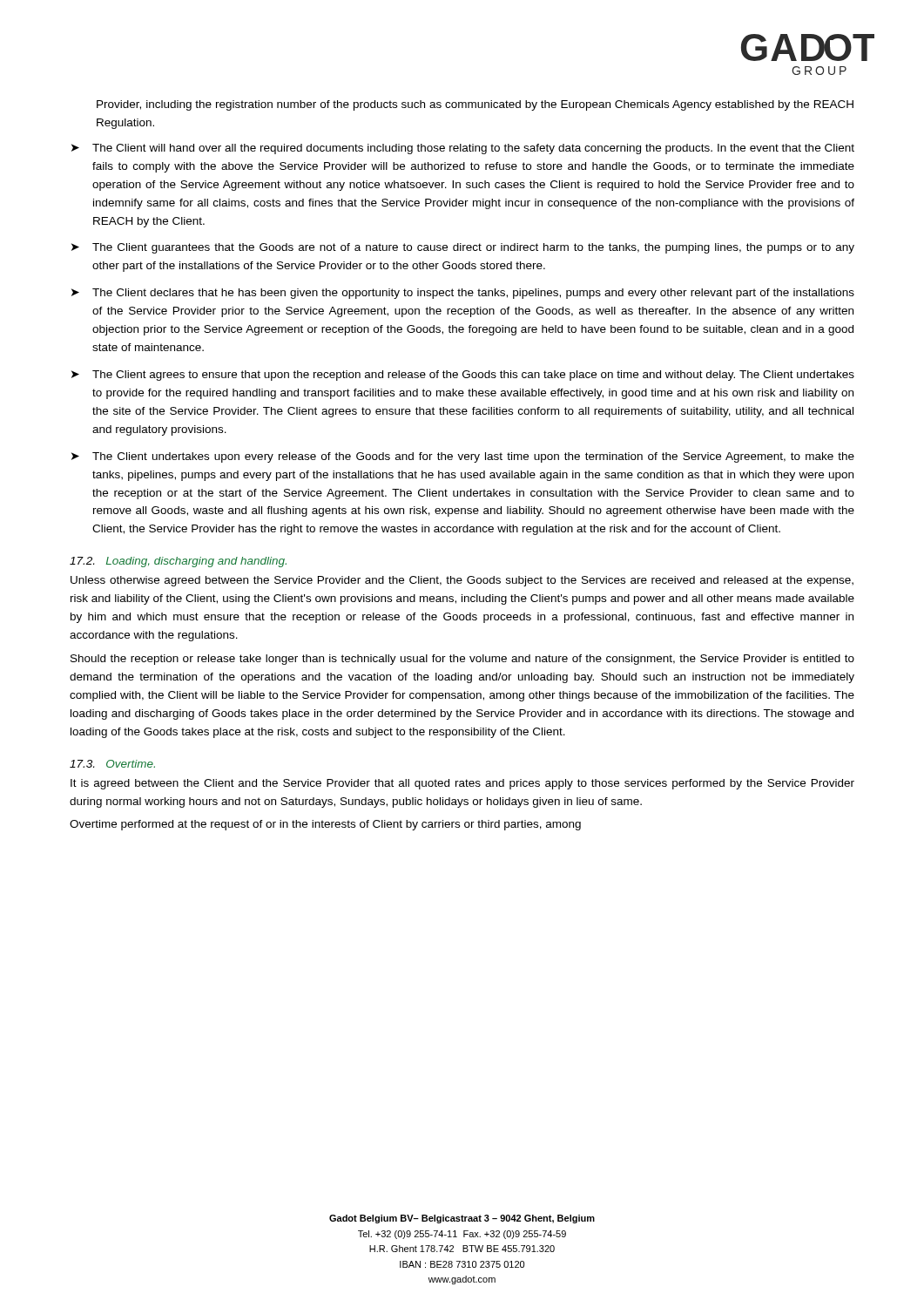Point to the passage starting "Overtime performed at the"
This screenshot has width=924, height=1307.
[325, 824]
